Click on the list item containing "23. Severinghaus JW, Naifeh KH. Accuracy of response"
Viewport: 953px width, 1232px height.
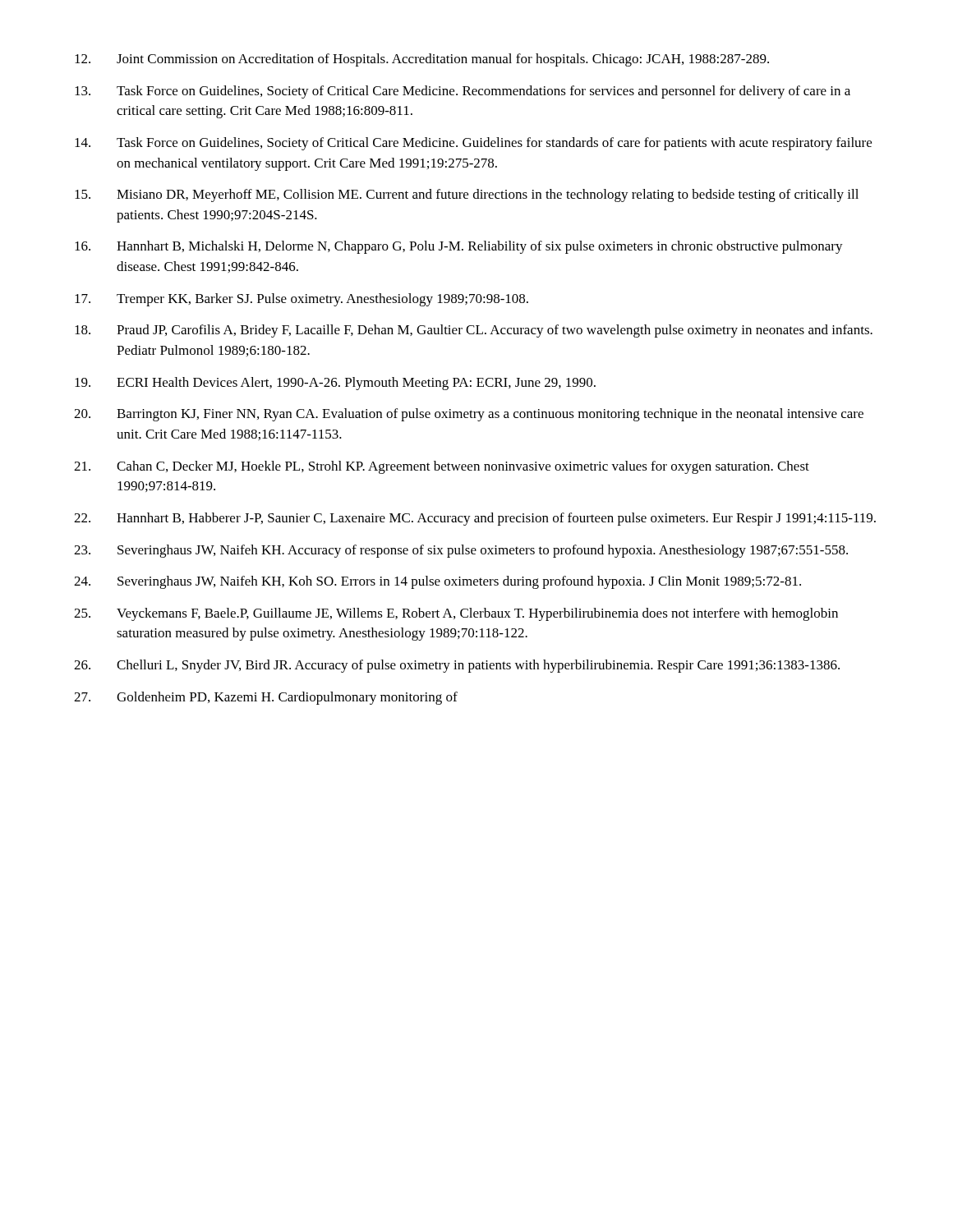coord(476,550)
